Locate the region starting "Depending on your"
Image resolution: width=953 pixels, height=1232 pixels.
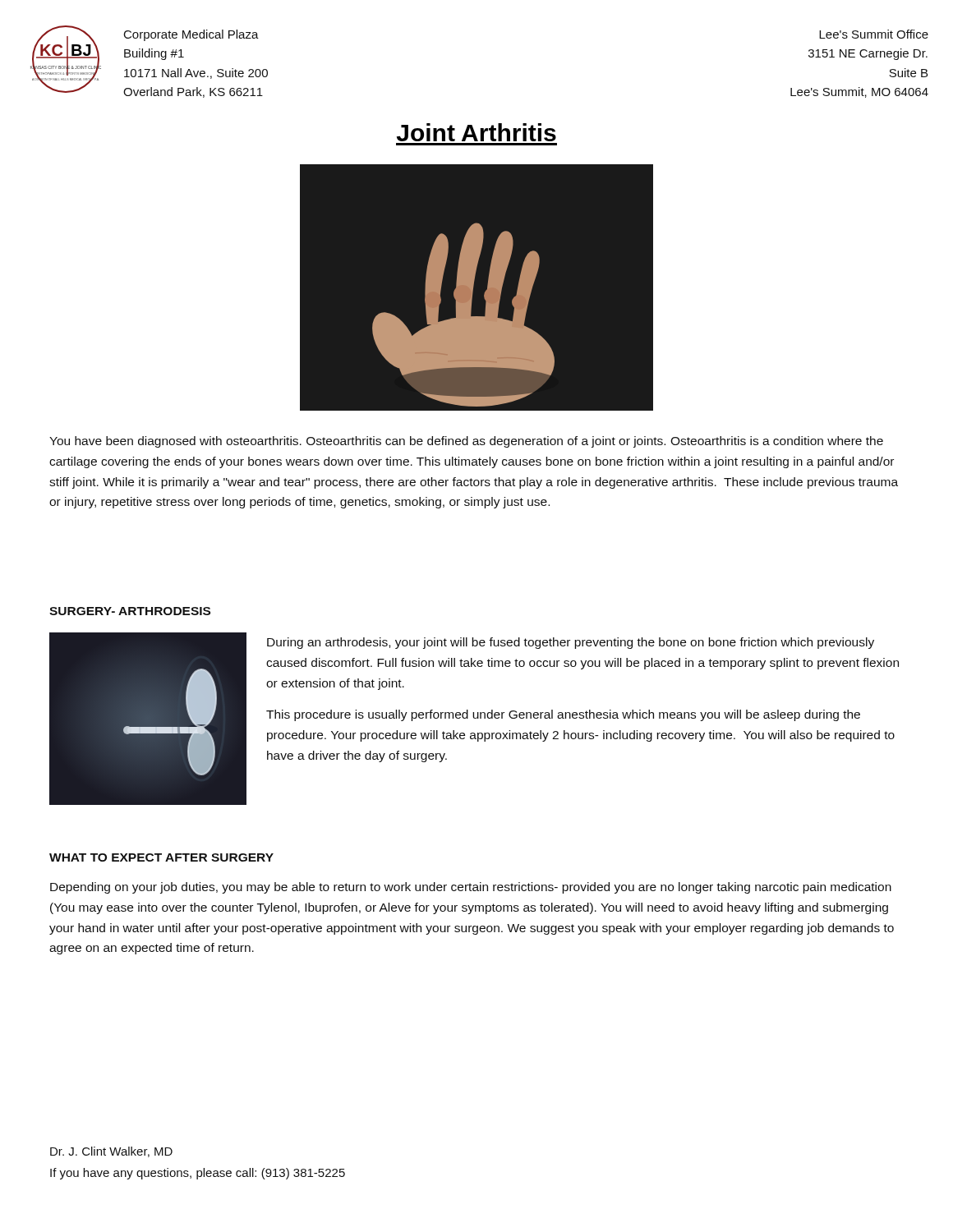pyautogui.click(x=472, y=917)
